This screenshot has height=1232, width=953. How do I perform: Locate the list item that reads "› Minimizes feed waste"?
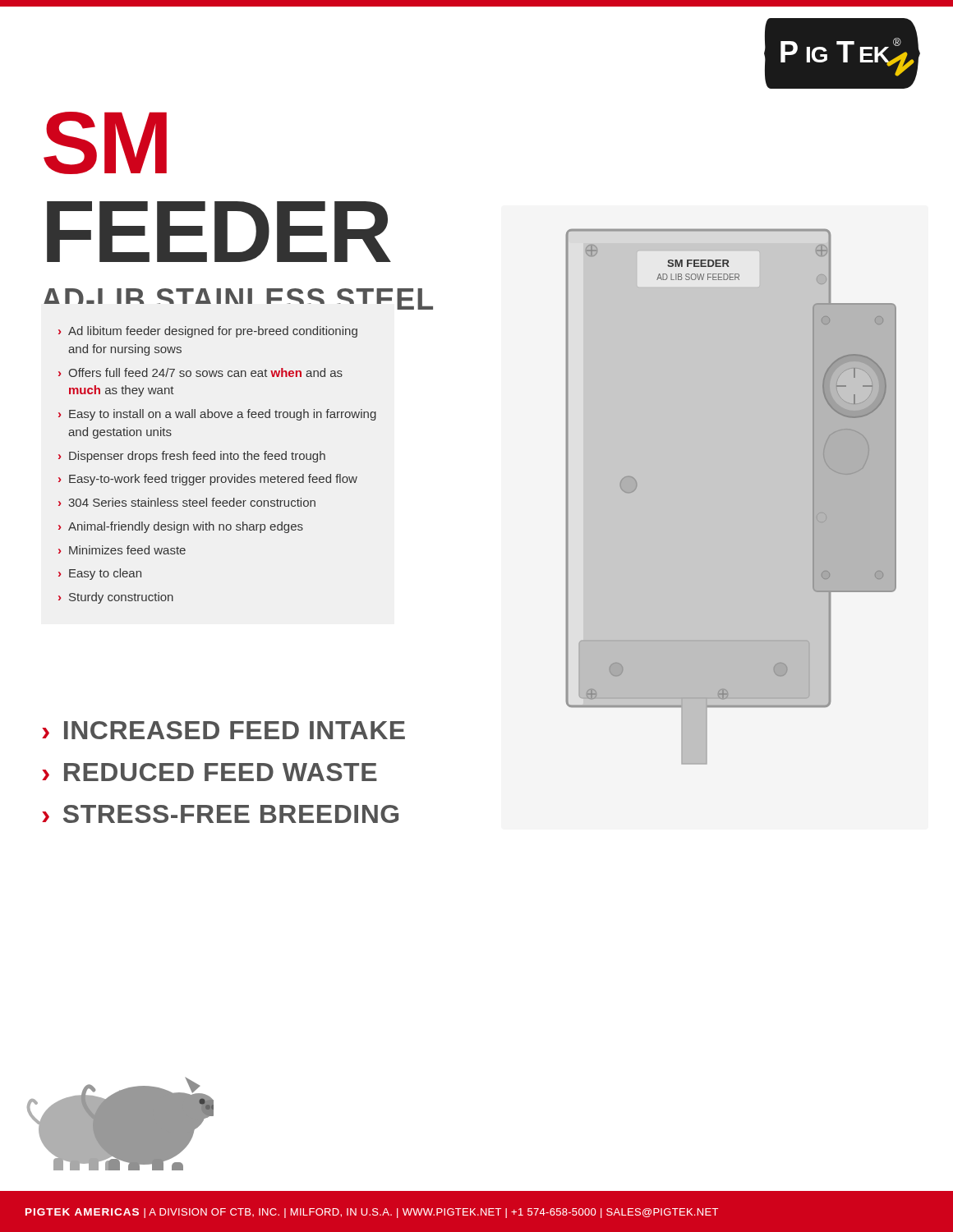pos(122,550)
